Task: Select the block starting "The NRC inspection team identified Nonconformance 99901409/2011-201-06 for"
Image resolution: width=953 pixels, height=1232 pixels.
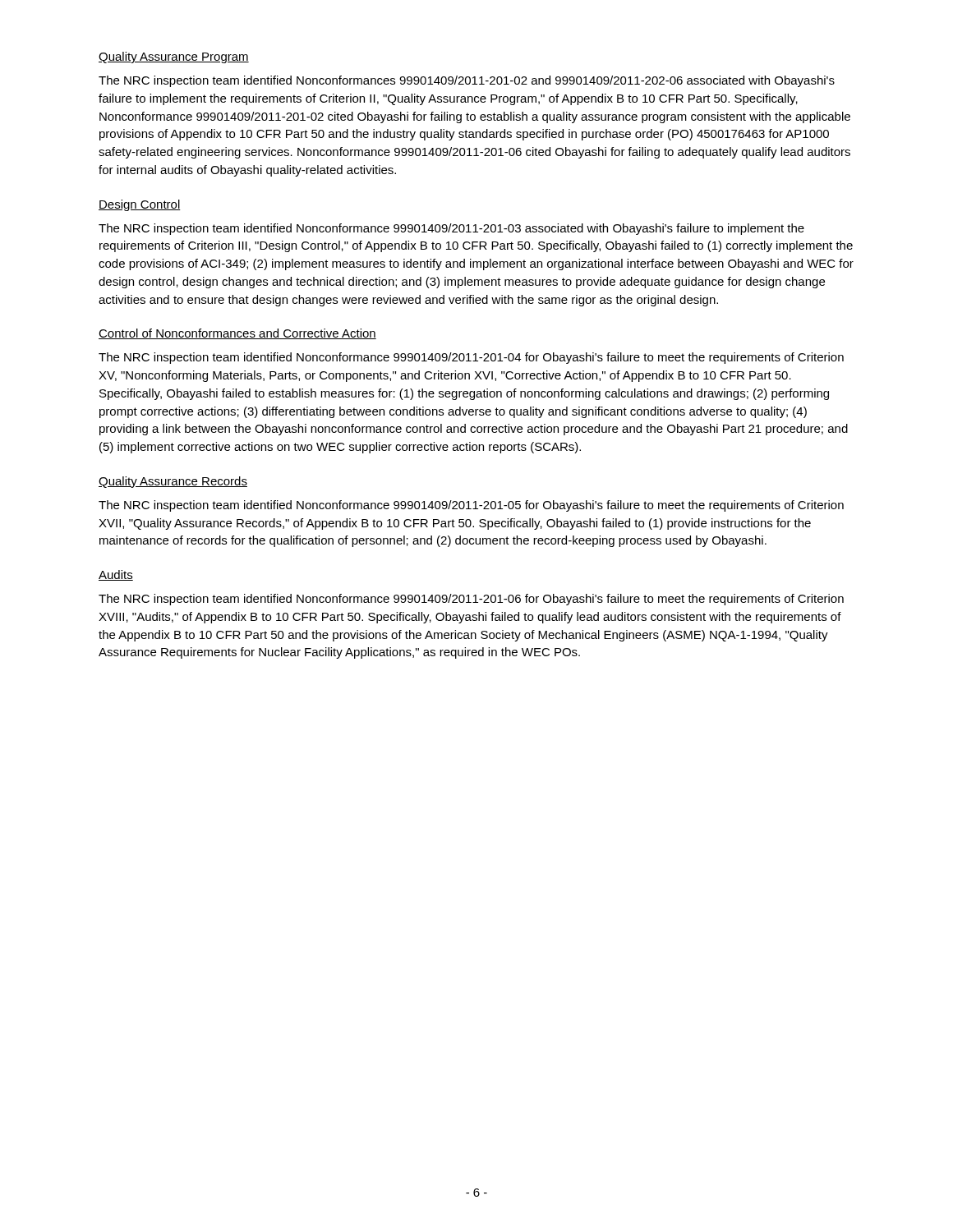Action: pos(471,625)
